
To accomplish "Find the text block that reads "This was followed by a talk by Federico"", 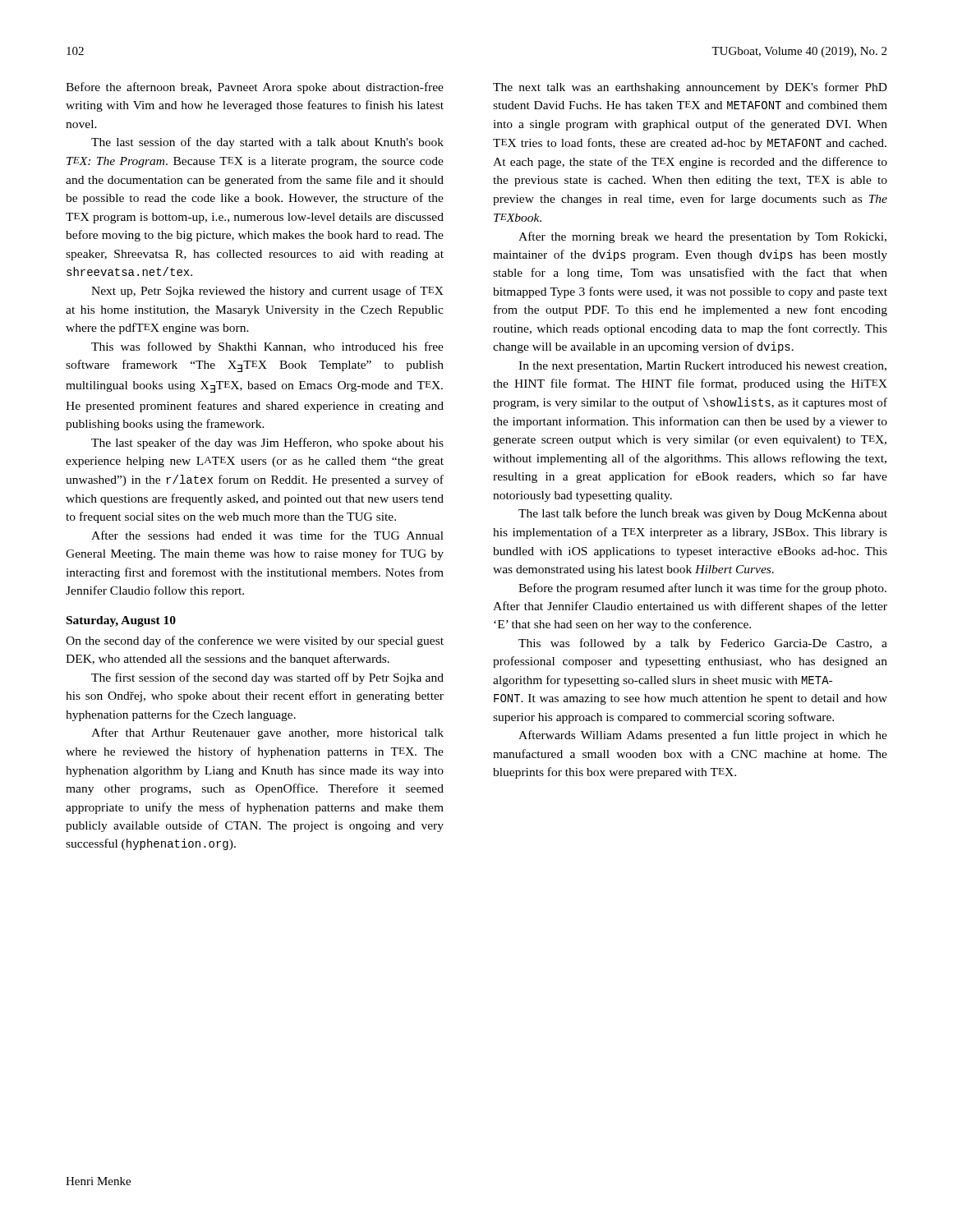I will click(x=690, y=680).
